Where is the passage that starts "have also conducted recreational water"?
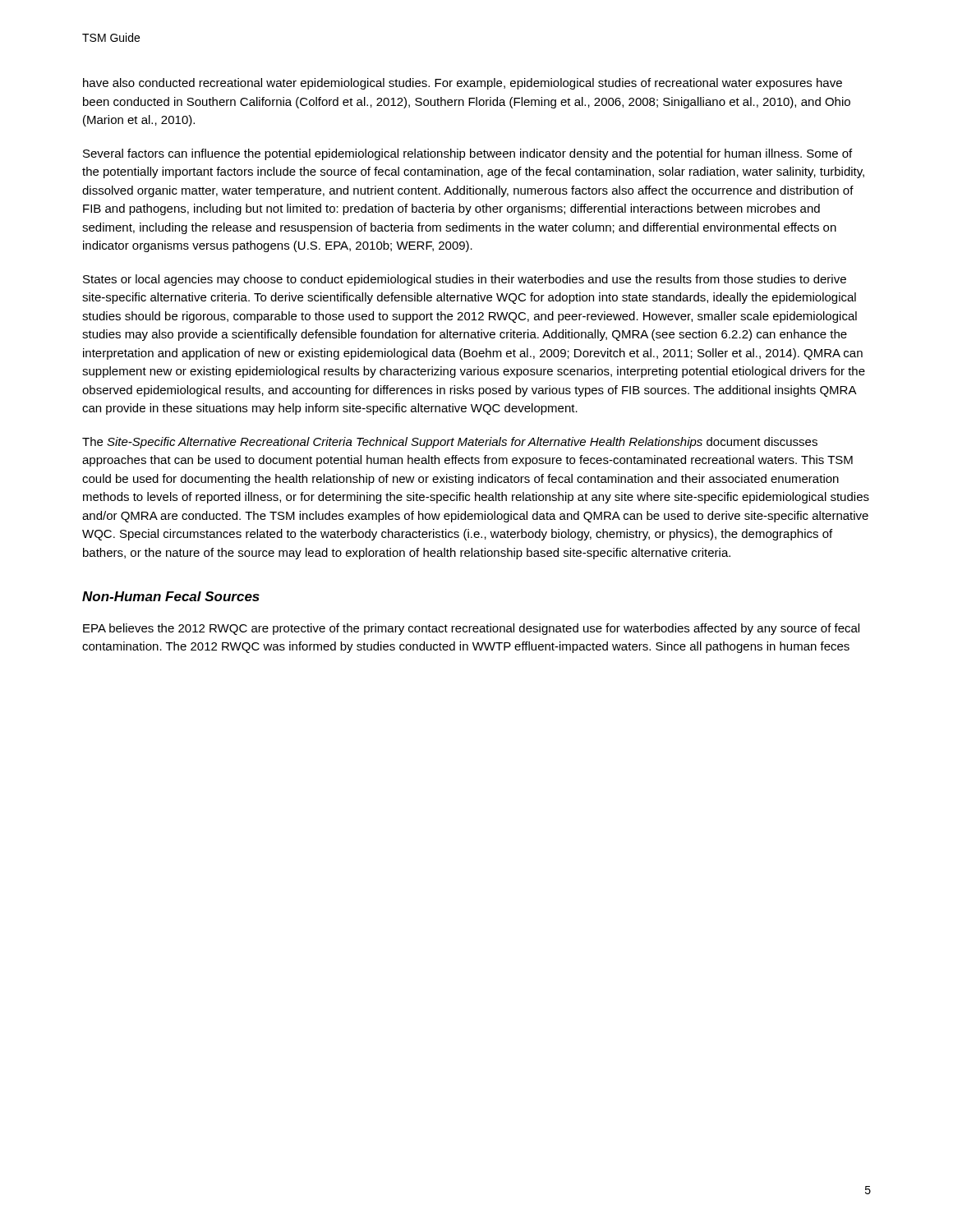The image size is (953, 1232). pyautogui.click(x=476, y=102)
